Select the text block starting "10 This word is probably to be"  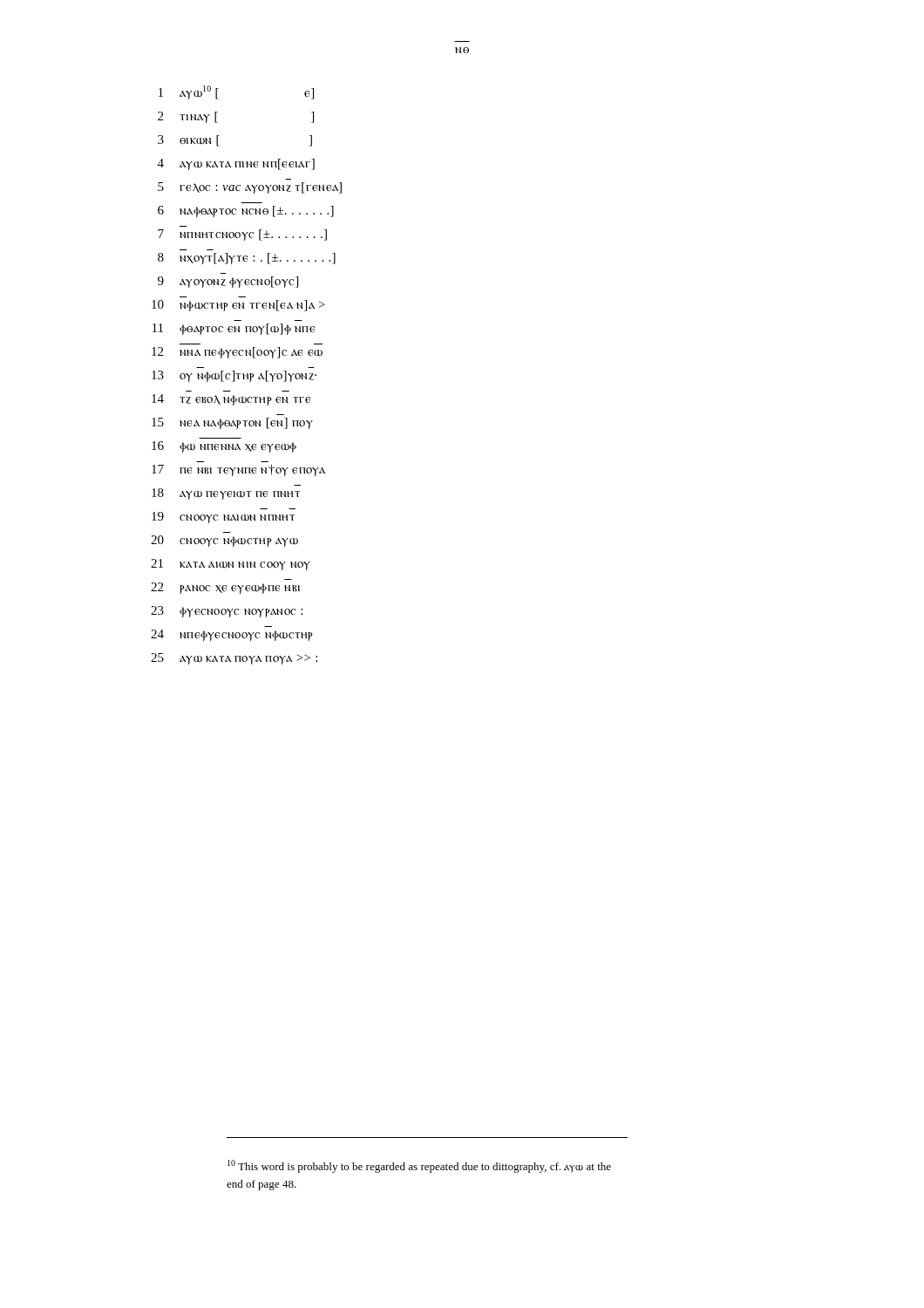(427, 1174)
